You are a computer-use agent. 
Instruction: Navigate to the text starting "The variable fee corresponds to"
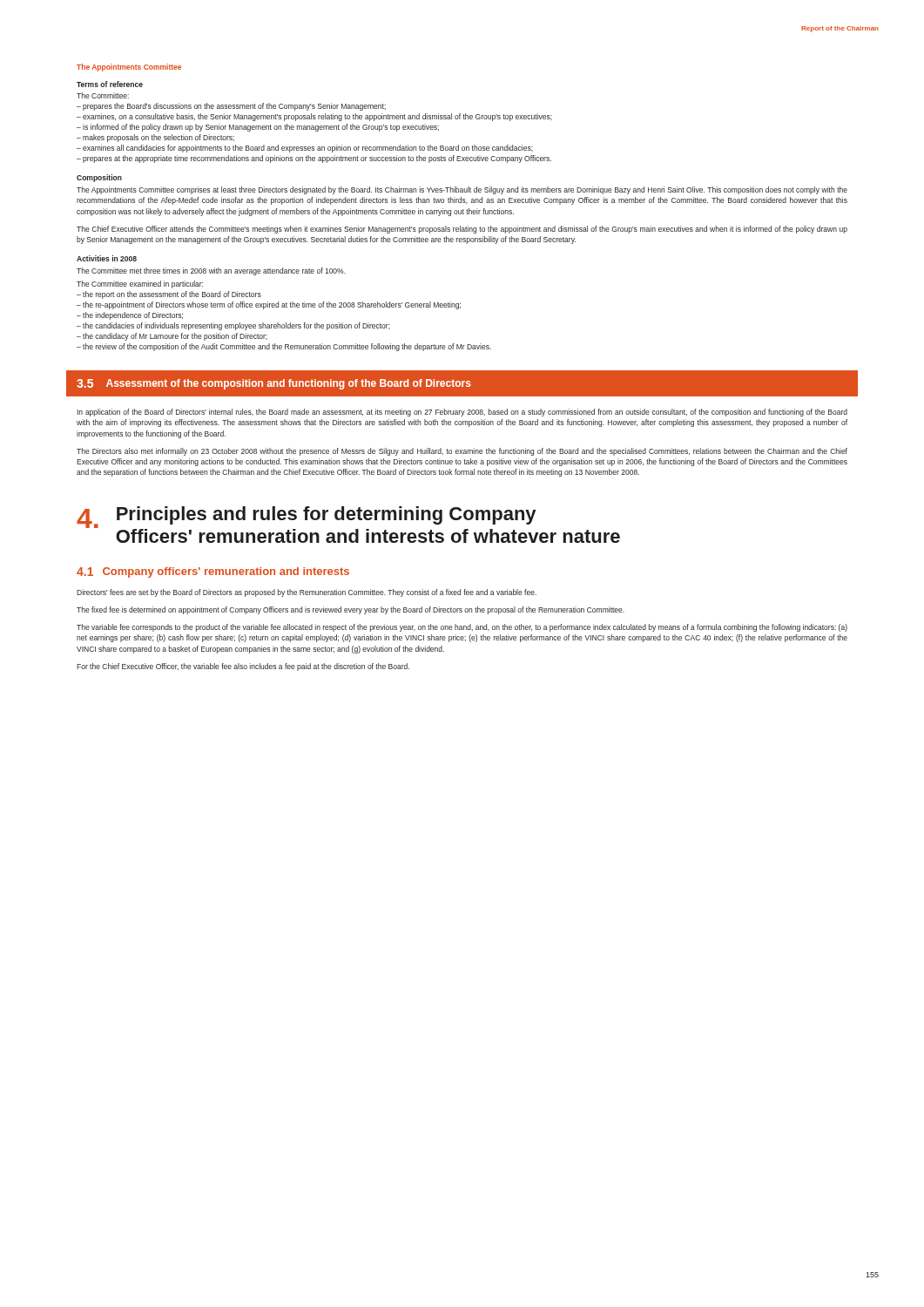(x=462, y=638)
